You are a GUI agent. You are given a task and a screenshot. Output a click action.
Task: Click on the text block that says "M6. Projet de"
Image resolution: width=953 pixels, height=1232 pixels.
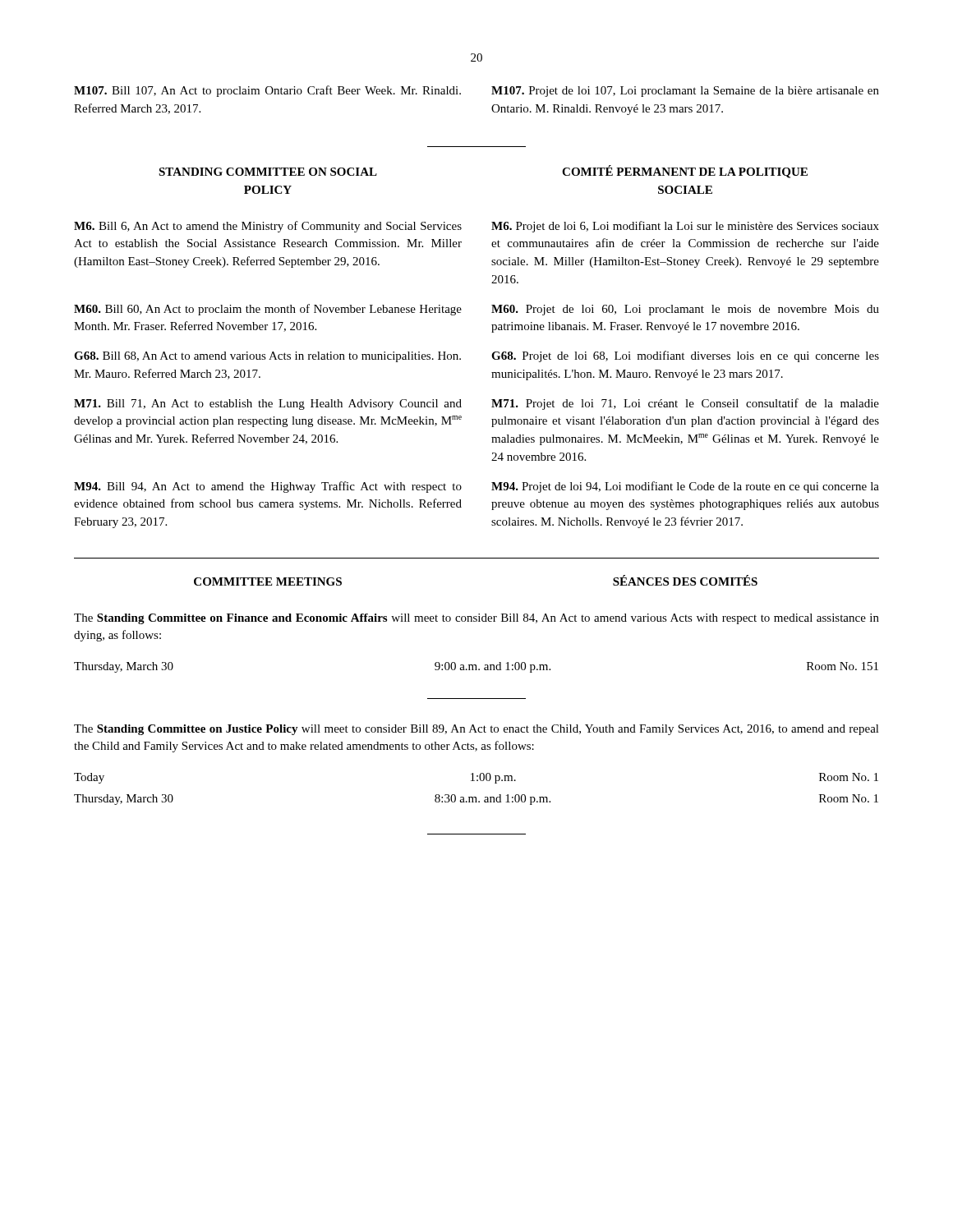(685, 252)
